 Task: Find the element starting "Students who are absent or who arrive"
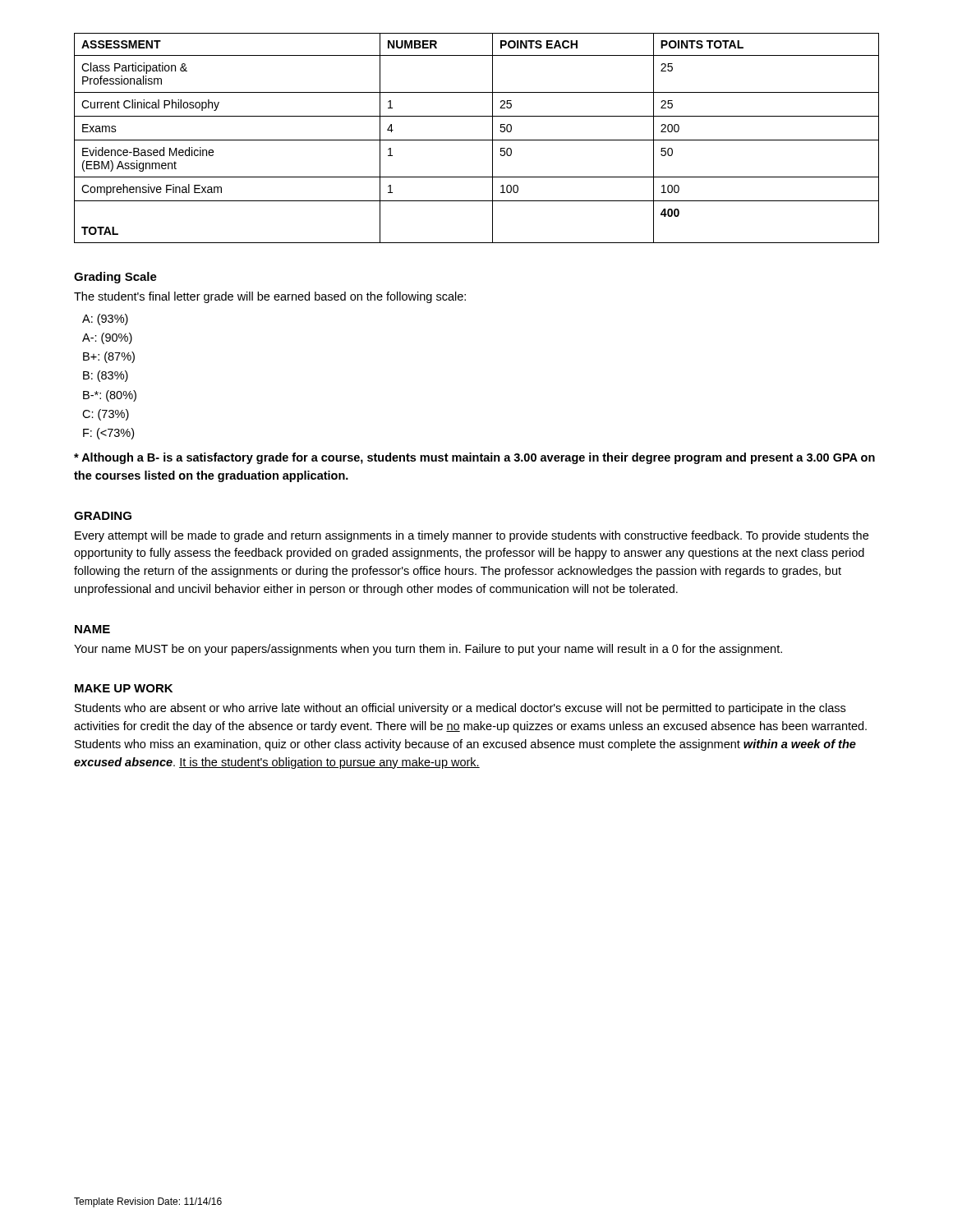pos(471,735)
